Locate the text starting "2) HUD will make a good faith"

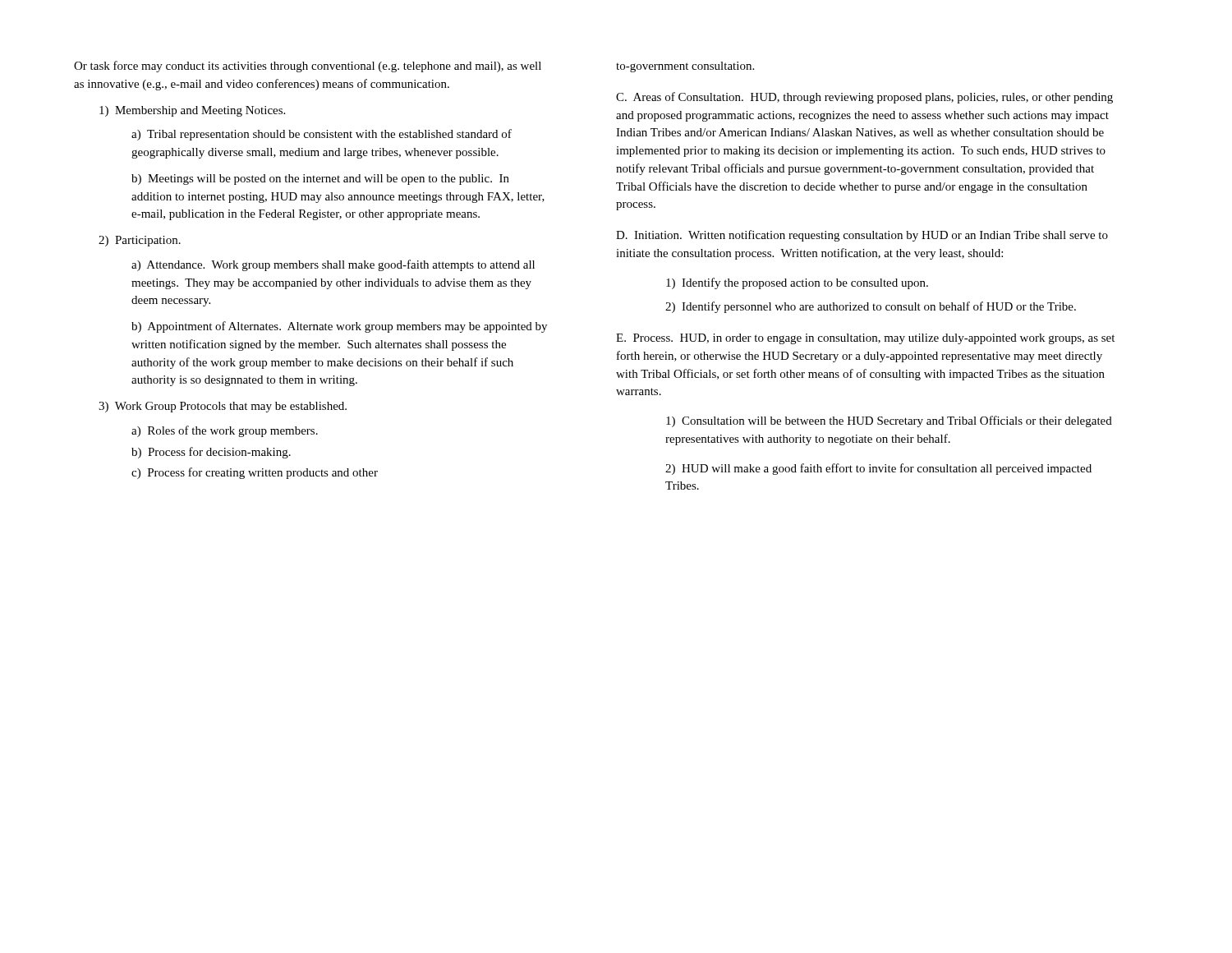(878, 477)
